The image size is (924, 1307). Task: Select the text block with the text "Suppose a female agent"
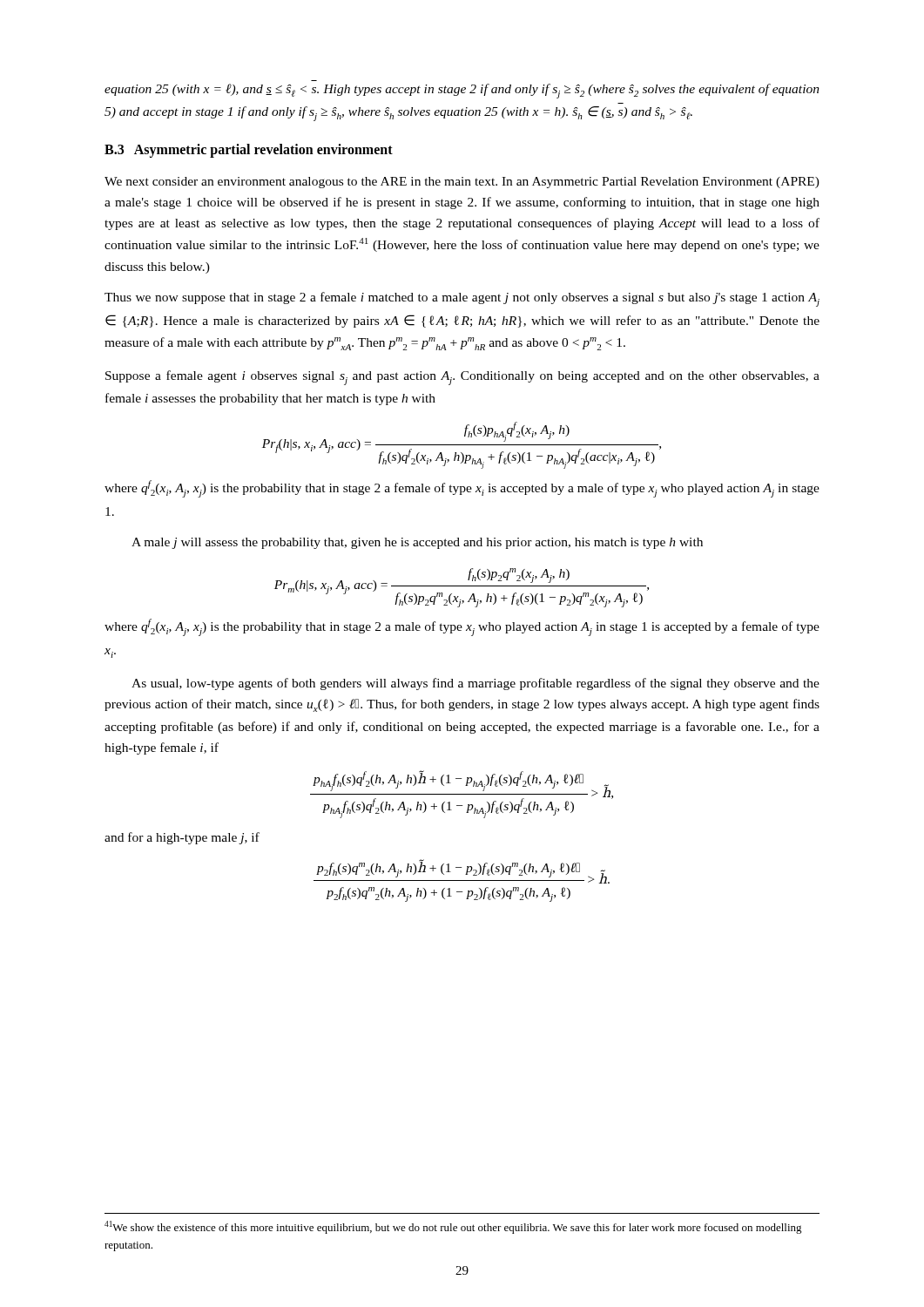pyautogui.click(x=462, y=386)
